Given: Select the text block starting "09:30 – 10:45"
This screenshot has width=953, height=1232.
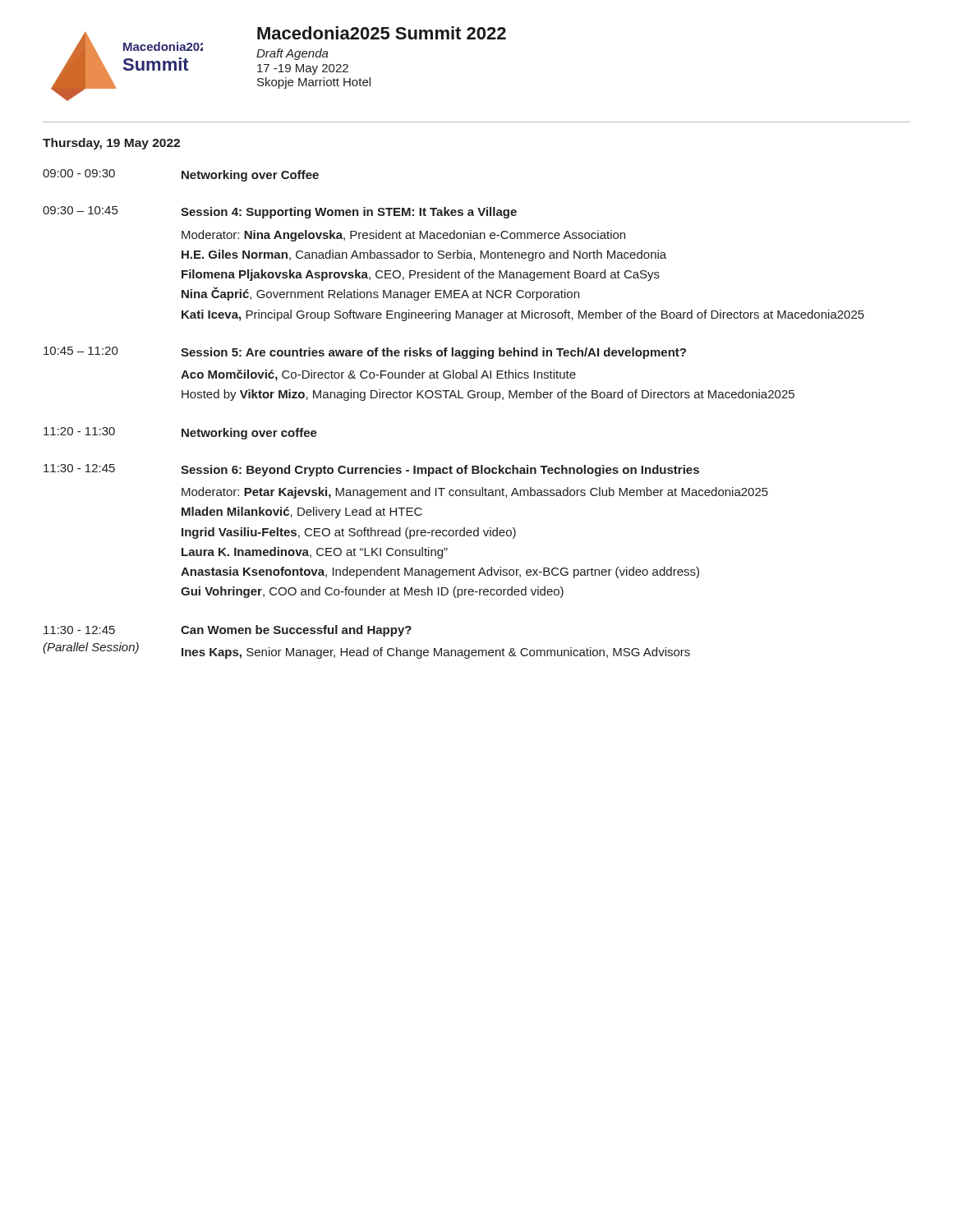Looking at the screenshot, I should click(476, 263).
